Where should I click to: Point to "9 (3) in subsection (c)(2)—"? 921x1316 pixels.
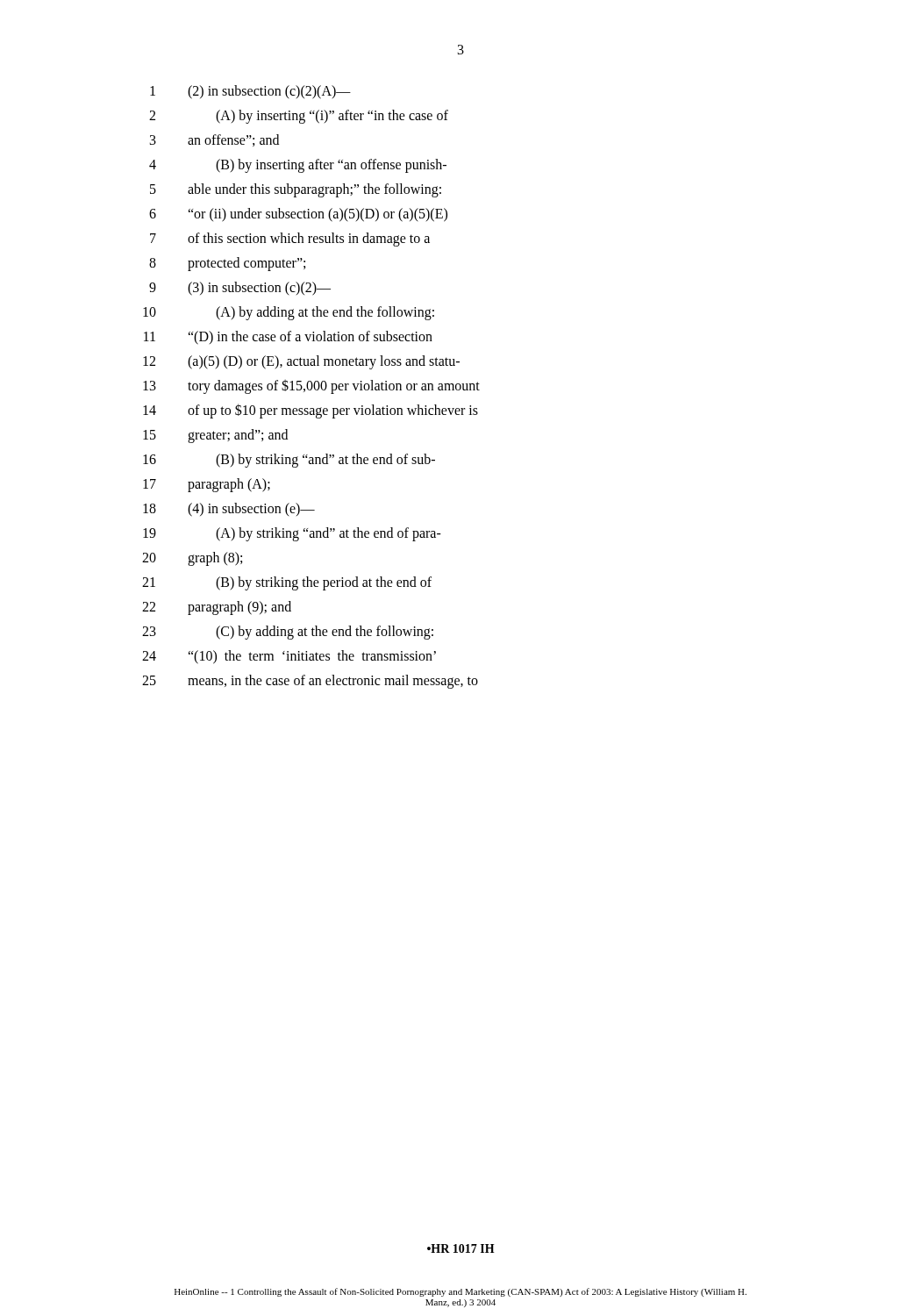tap(227, 288)
